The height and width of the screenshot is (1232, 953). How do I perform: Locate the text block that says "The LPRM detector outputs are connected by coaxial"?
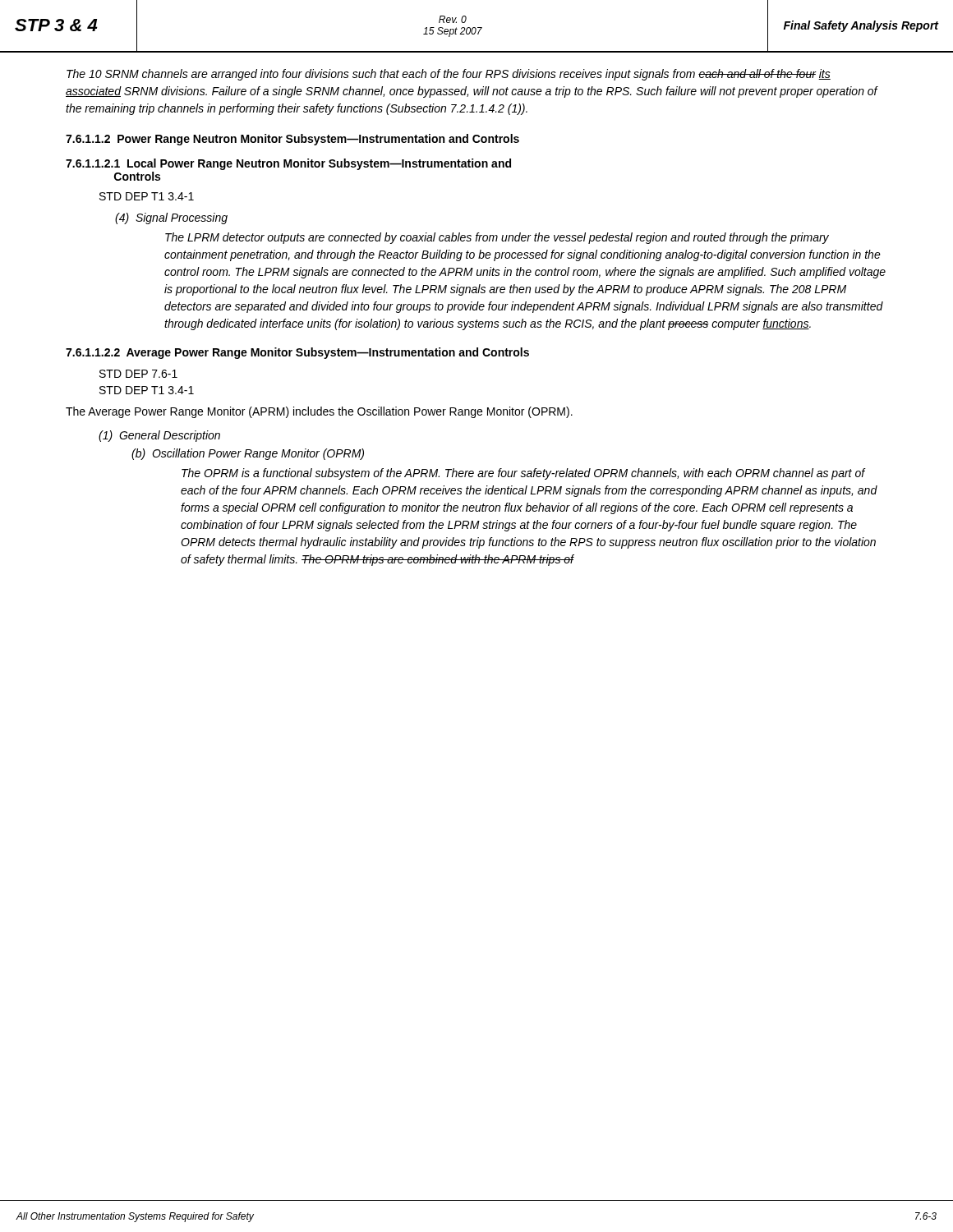pos(525,280)
